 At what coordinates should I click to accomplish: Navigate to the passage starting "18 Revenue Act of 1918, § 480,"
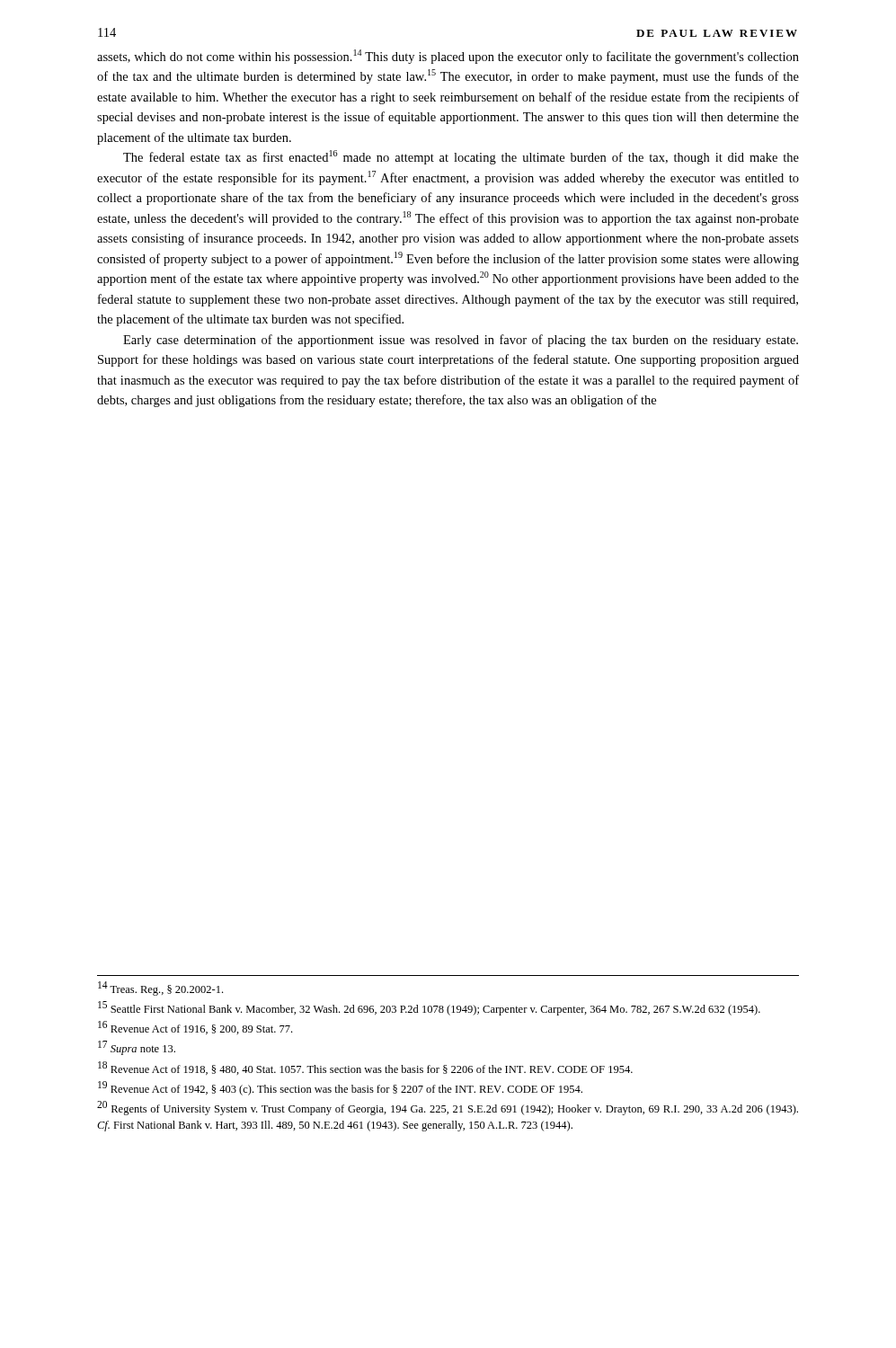(x=365, y=1068)
